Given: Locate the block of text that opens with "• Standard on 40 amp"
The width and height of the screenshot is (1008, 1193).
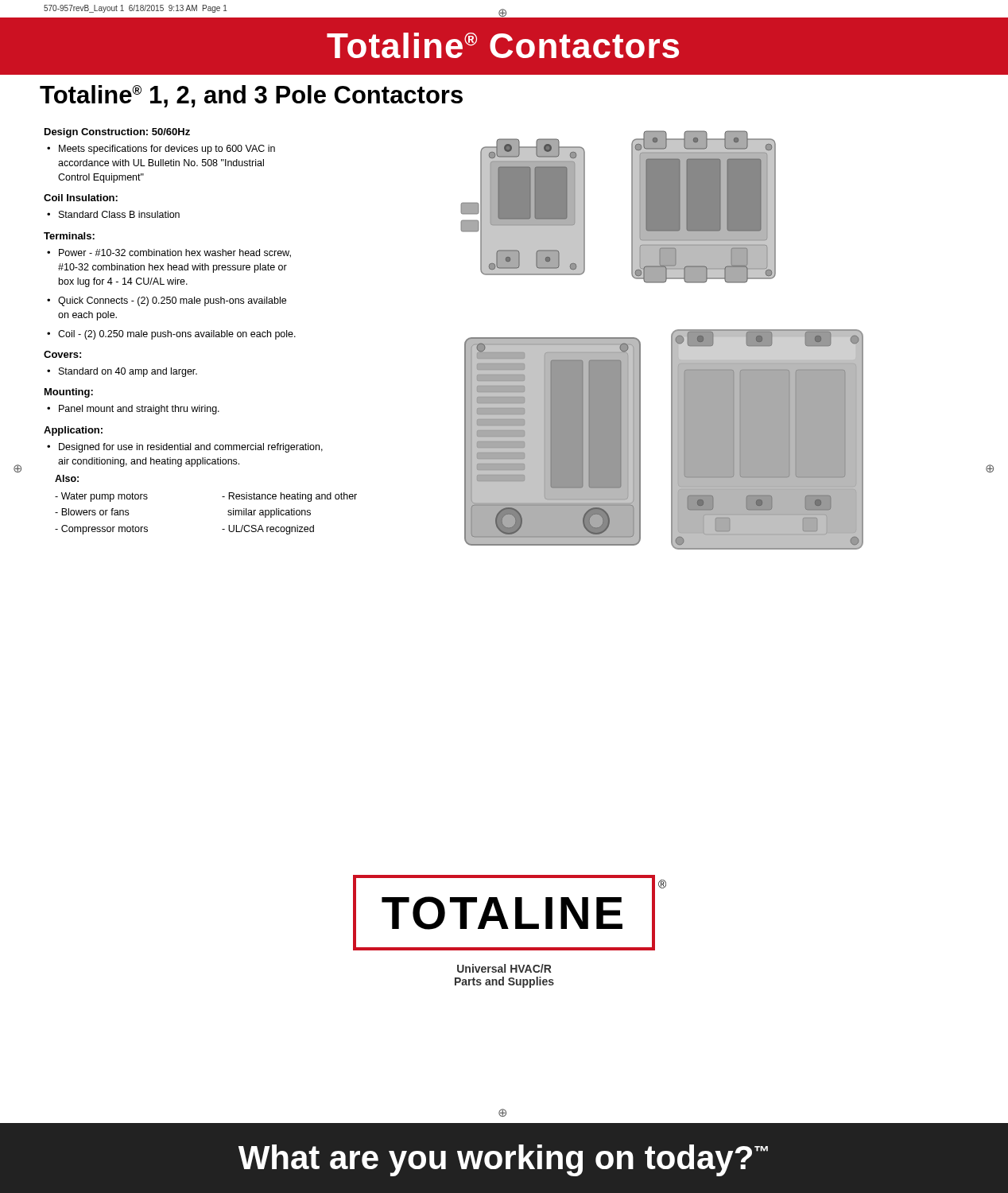Looking at the screenshot, I should (x=122, y=372).
